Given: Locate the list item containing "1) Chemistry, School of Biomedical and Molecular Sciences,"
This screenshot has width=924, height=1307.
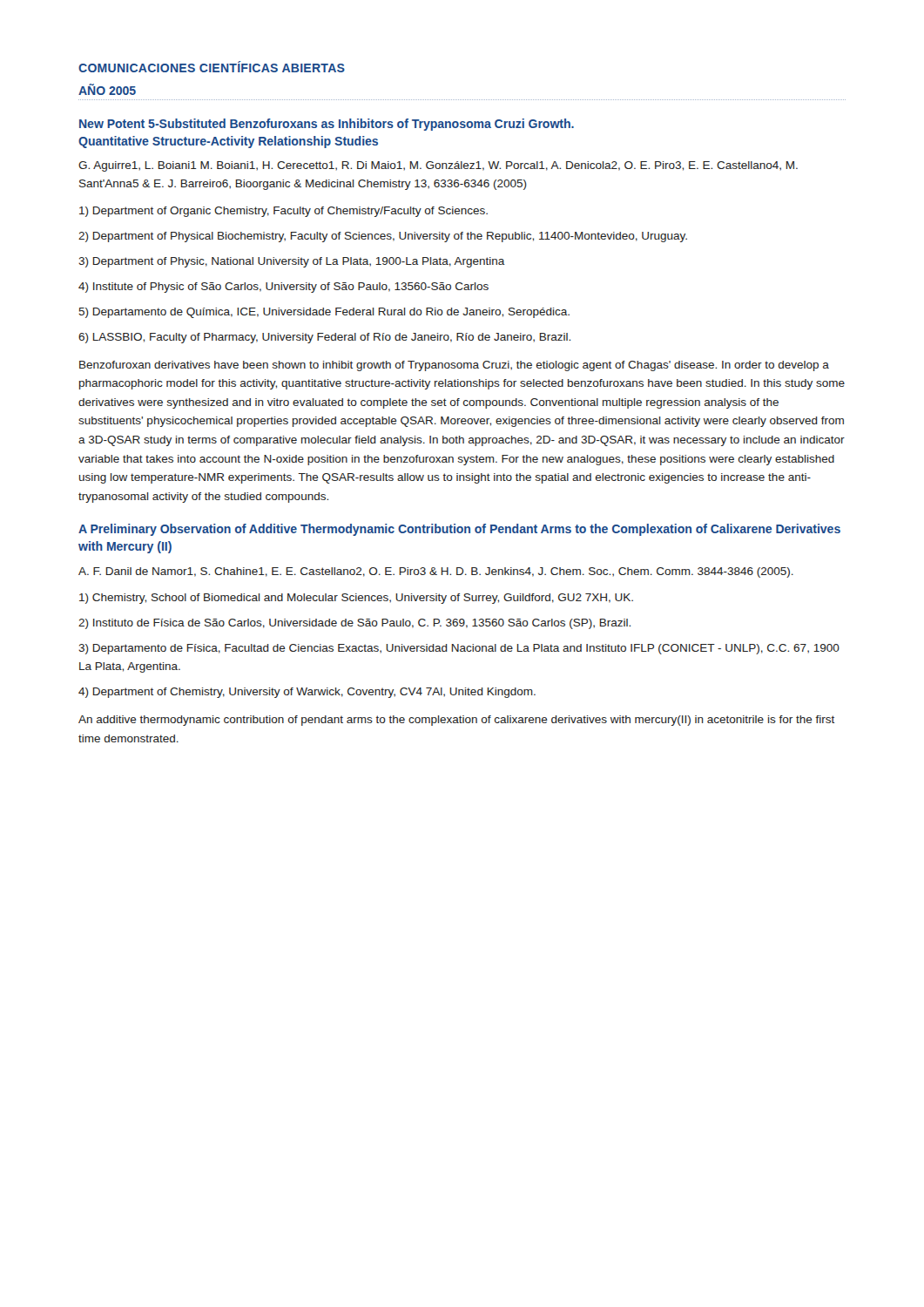Looking at the screenshot, I should [x=462, y=598].
